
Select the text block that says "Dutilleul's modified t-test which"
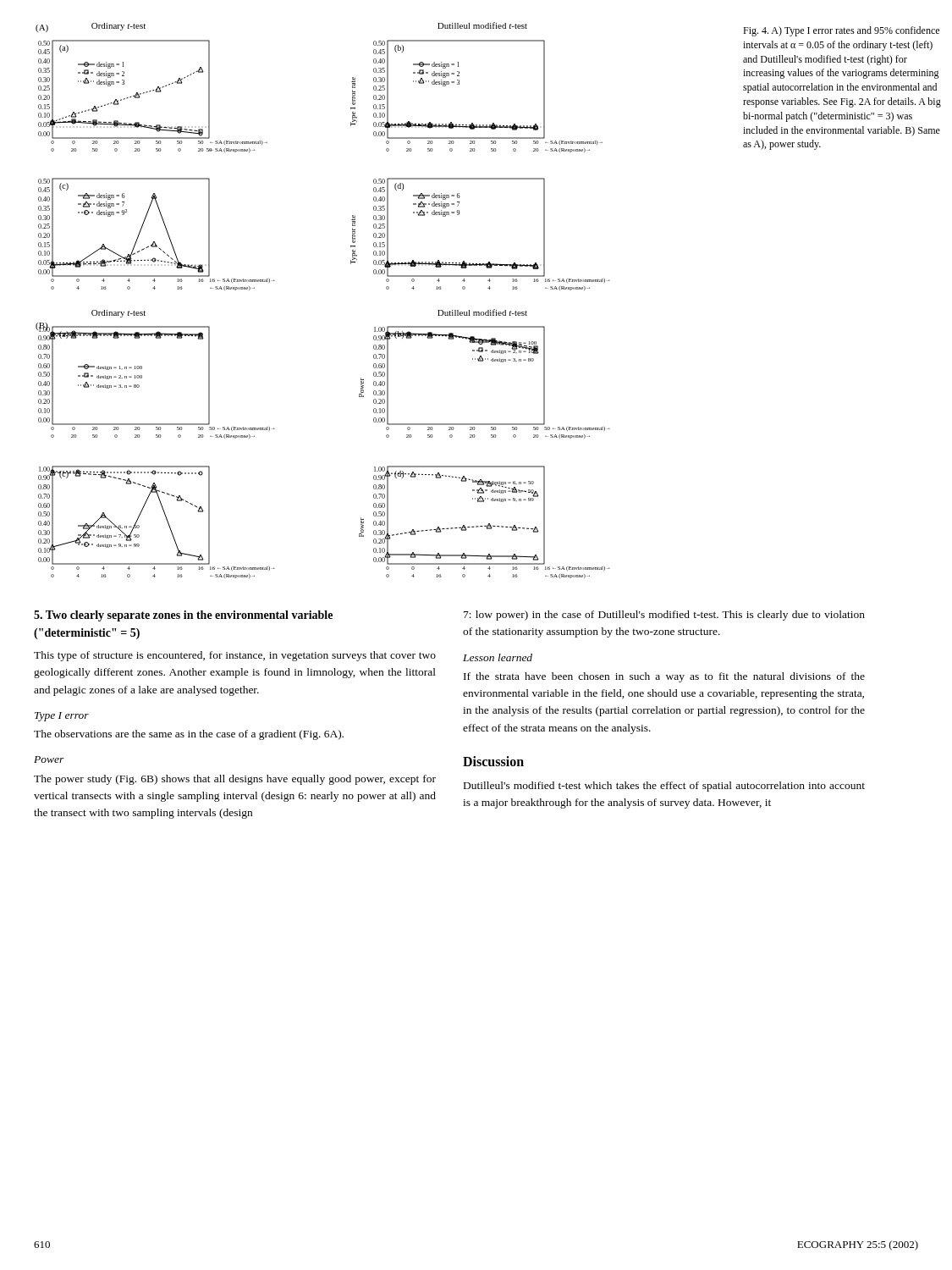[664, 794]
